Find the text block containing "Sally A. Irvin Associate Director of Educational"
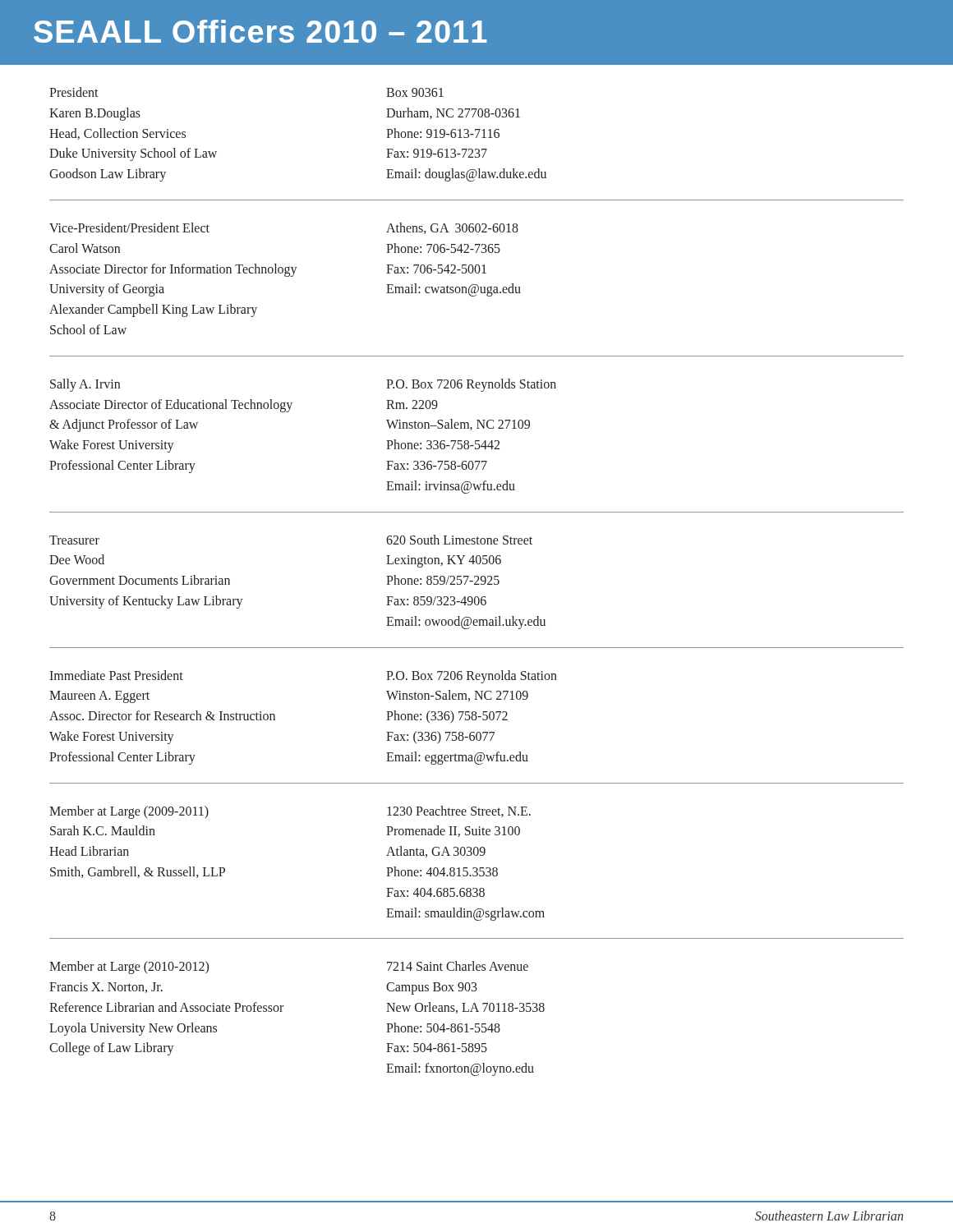 (x=476, y=435)
